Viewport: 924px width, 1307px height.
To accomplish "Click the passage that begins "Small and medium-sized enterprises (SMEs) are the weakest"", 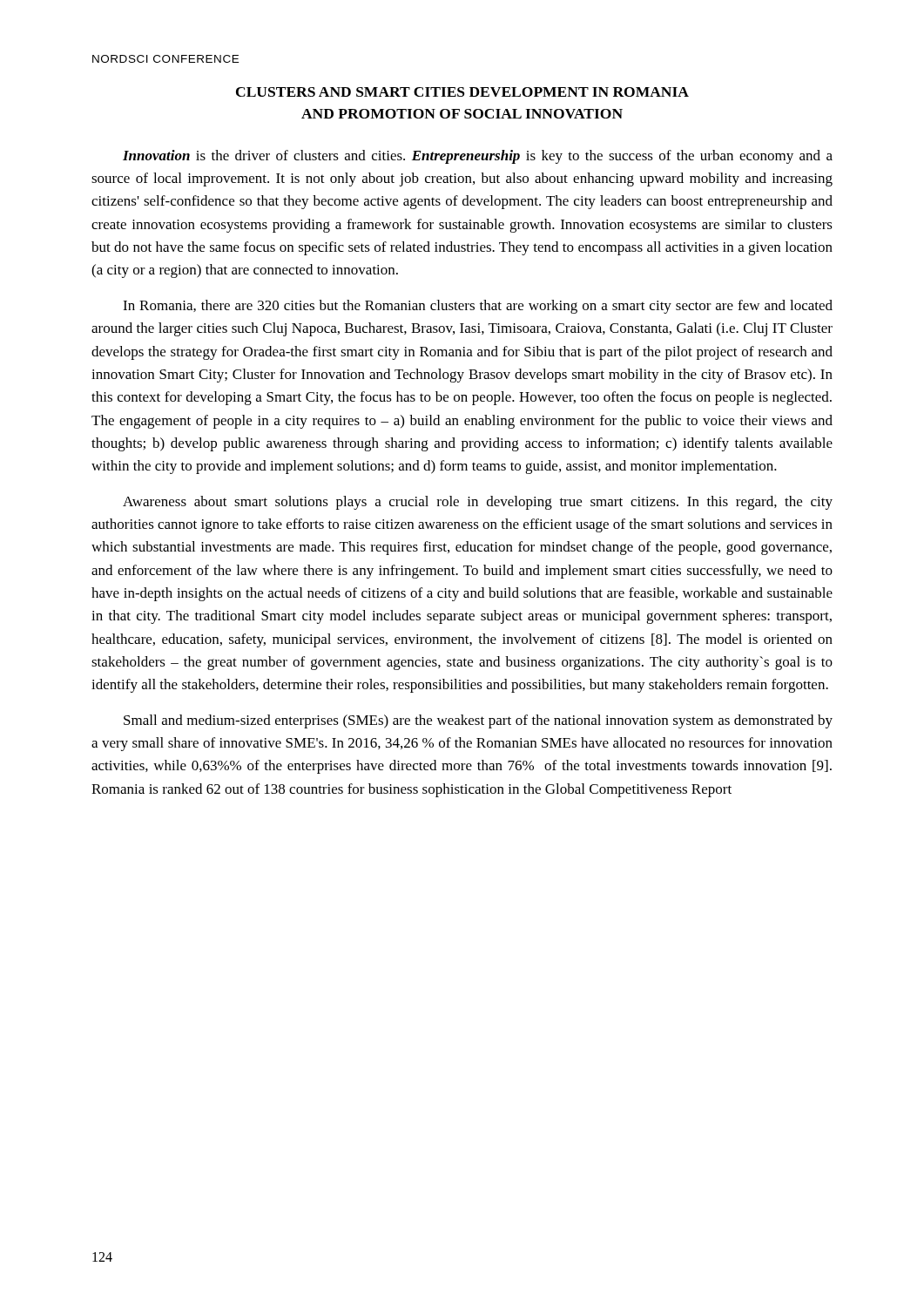I will pyautogui.click(x=462, y=754).
